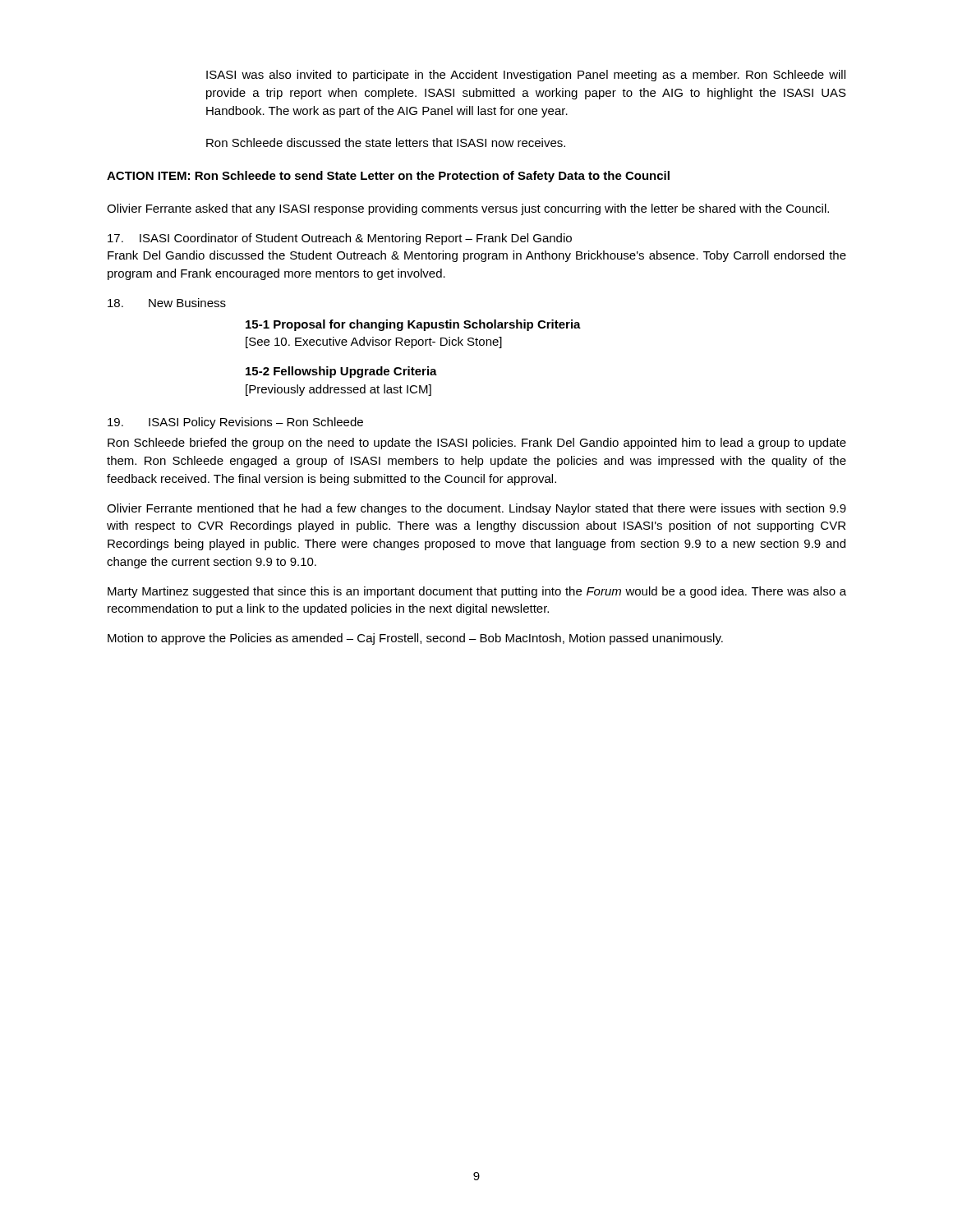953x1232 pixels.
Task: Select the block starting "ISASI Policy Revisions –"
Action: coord(256,421)
